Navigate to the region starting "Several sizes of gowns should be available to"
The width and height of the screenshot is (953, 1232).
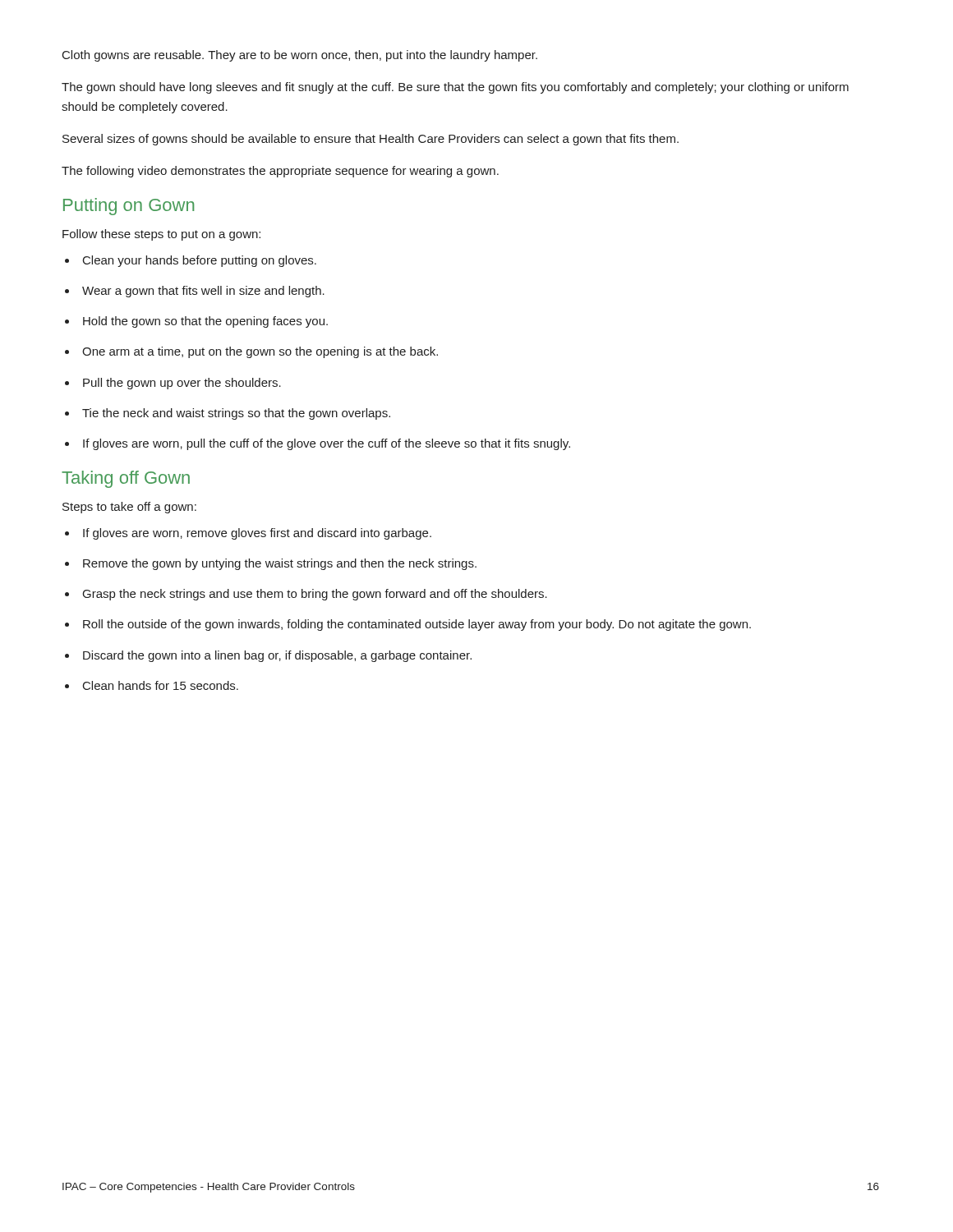pyautogui.click(x=371, y=138)
